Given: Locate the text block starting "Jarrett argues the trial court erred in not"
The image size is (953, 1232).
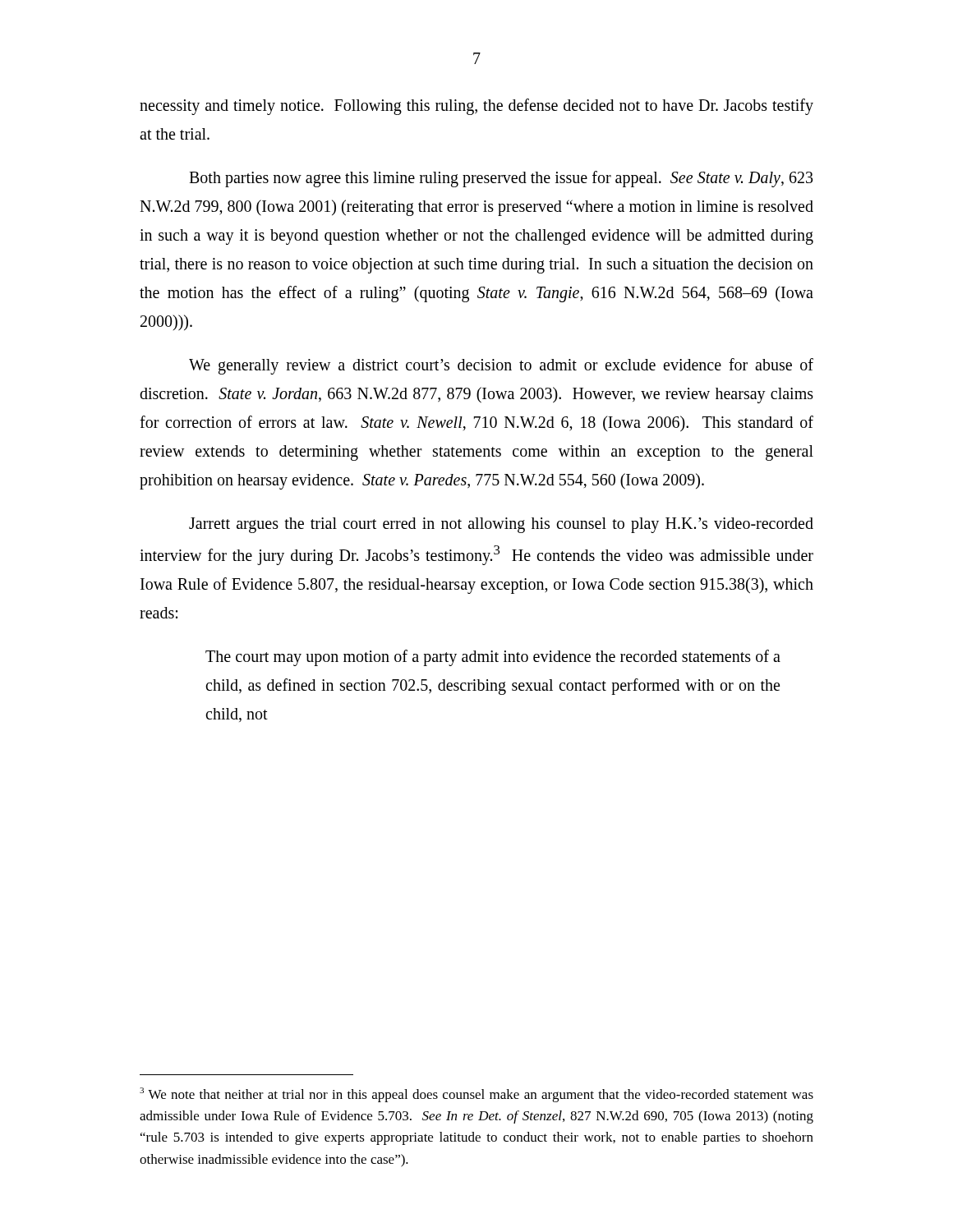Looking at the screenshot, I should click(x=476, y=568).
